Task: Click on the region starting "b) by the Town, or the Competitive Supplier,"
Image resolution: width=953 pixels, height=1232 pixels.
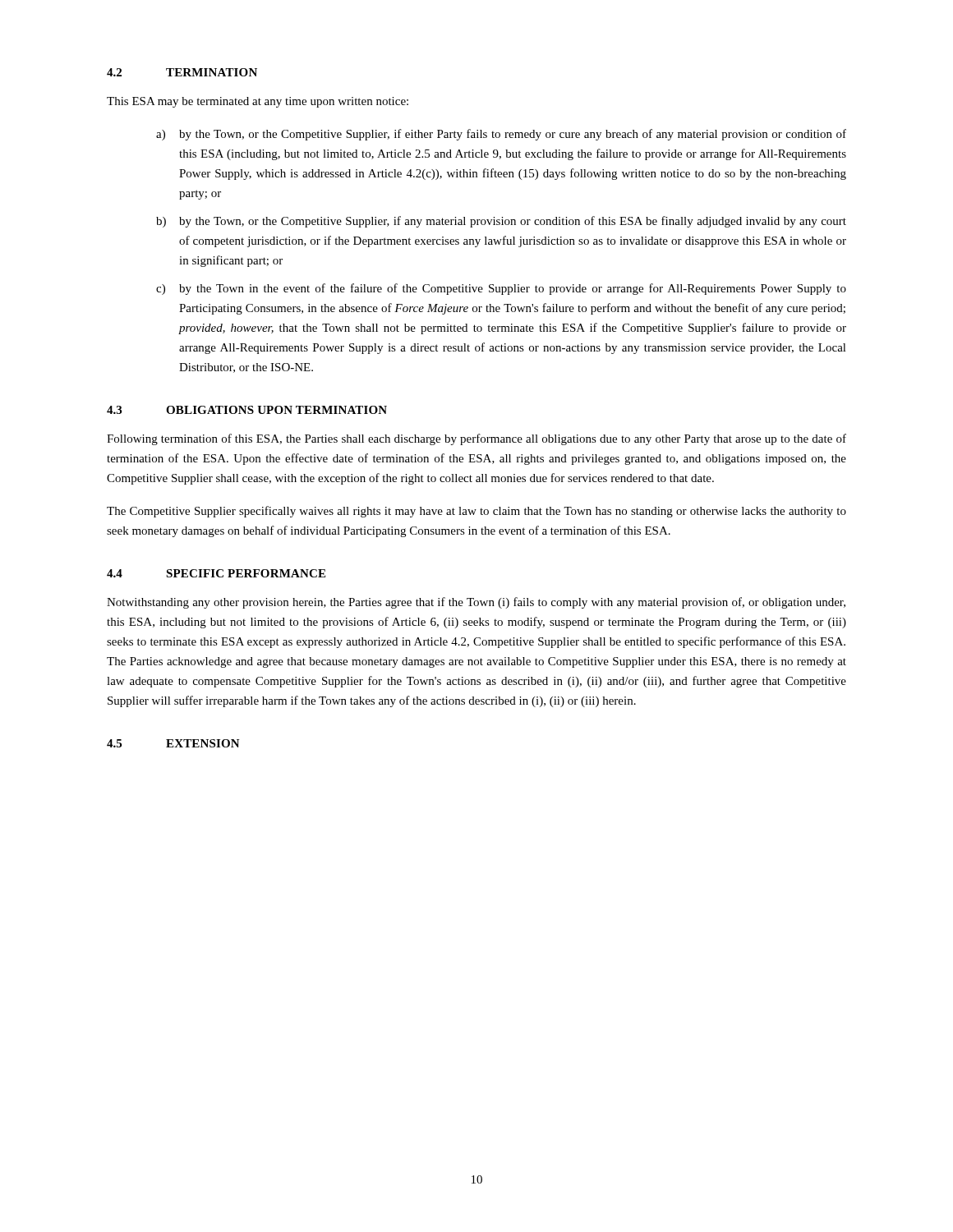Action: (501, 241)
